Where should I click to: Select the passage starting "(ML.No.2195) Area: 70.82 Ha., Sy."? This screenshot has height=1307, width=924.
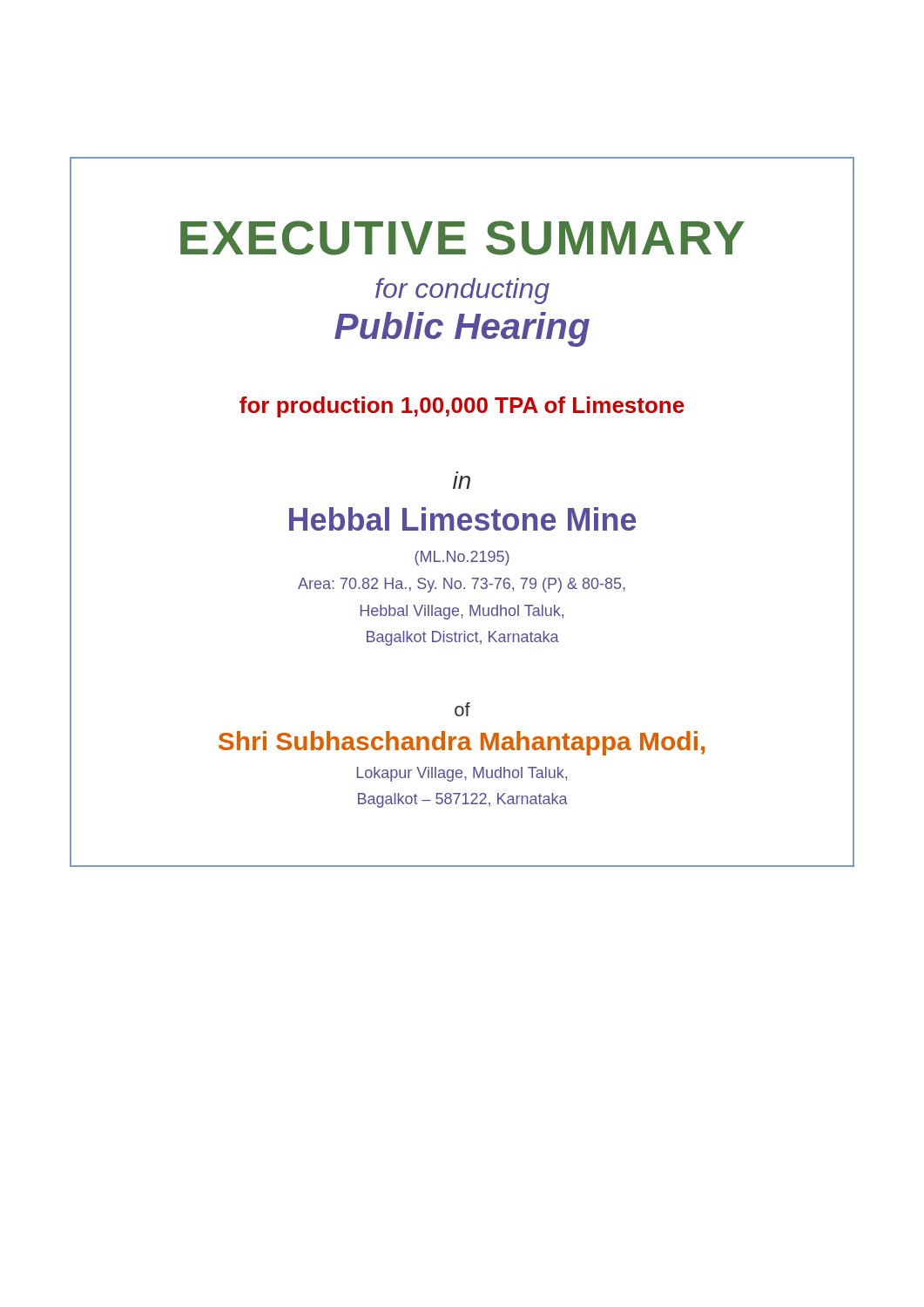[x=462, y=597]
